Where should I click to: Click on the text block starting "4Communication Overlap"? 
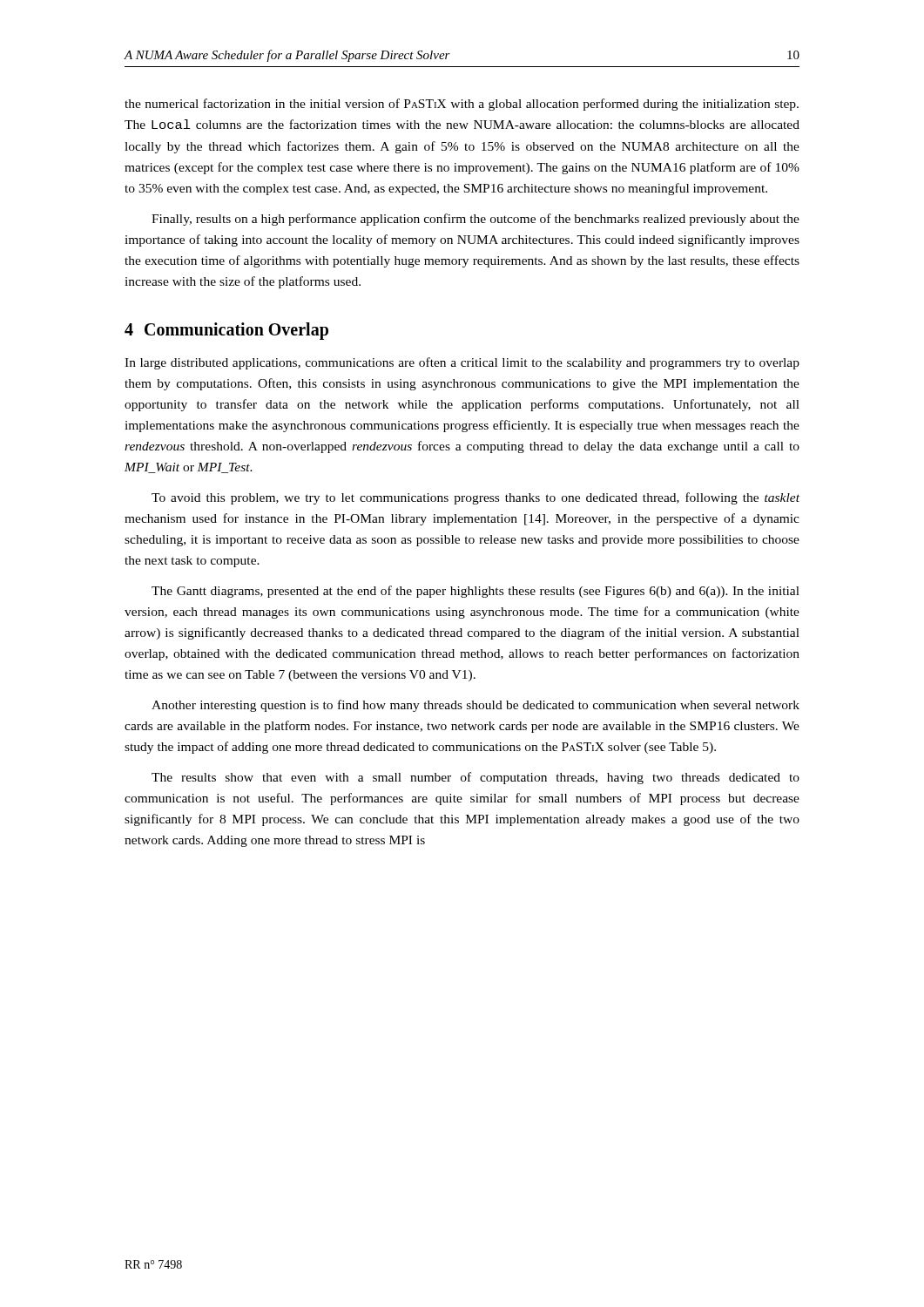pos(227,329)
